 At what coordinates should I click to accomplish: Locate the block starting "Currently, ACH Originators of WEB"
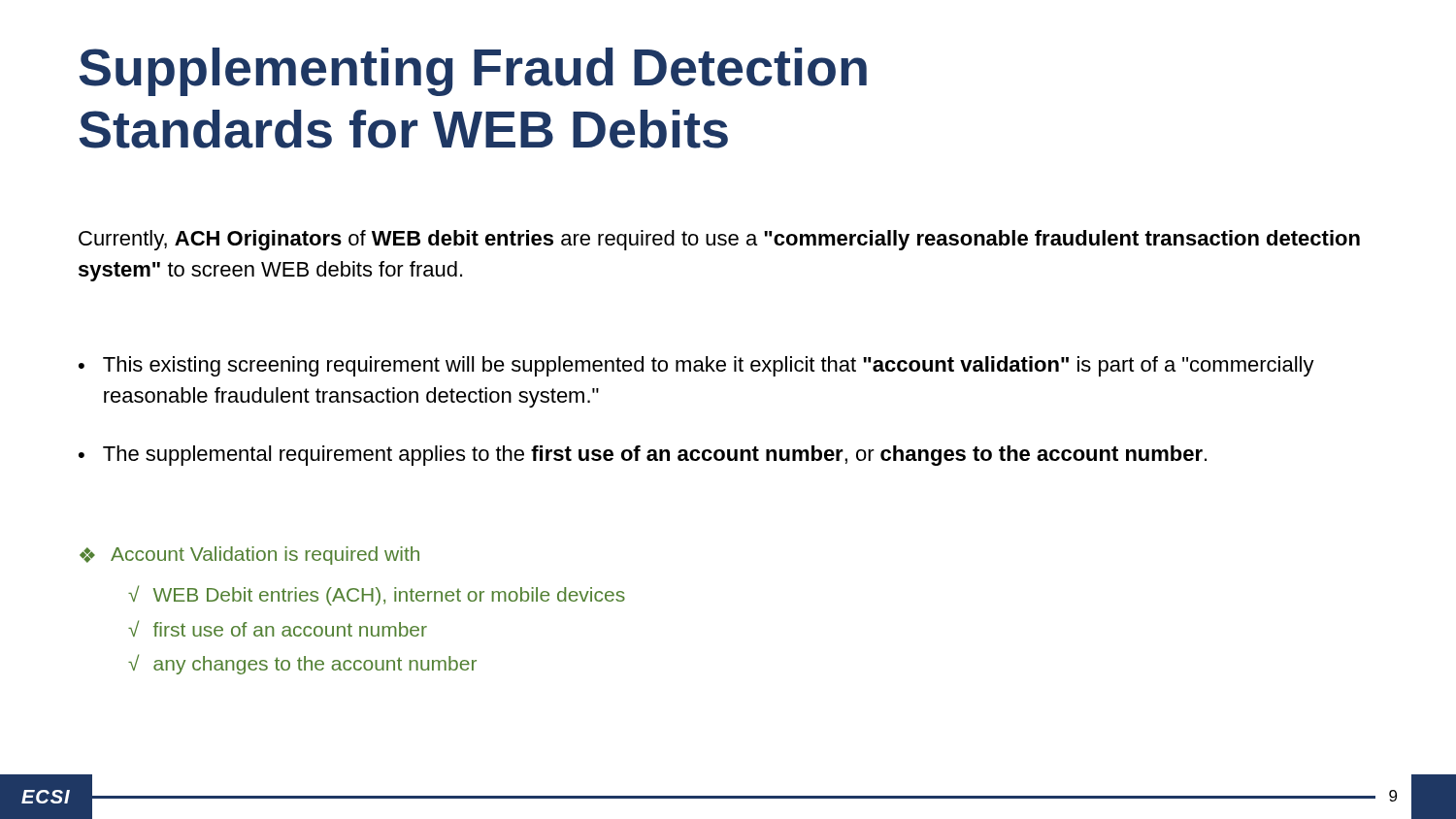(x=719, y=254)
